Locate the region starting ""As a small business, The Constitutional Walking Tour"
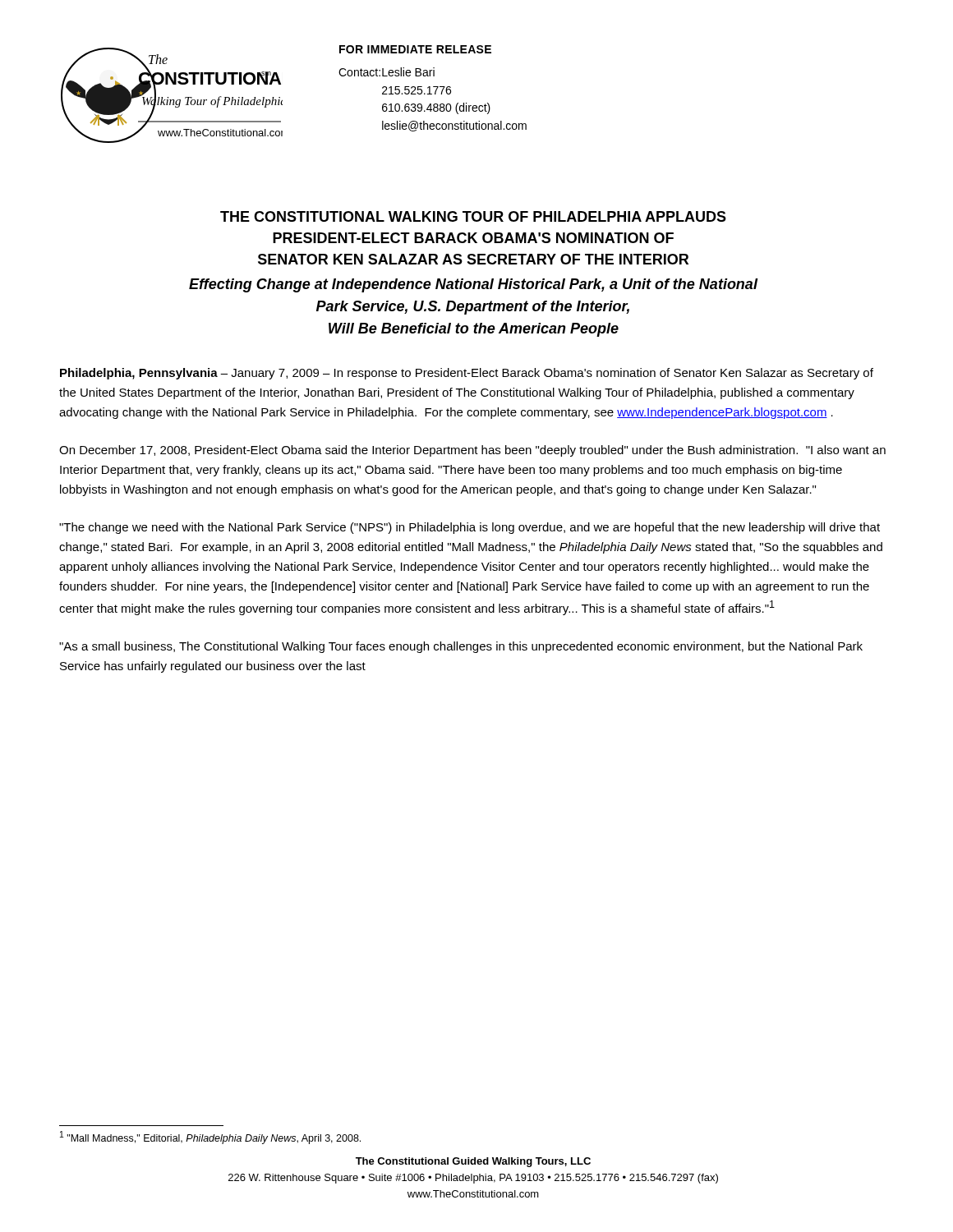Viewport: 953px width, 1232px height. 461,656
